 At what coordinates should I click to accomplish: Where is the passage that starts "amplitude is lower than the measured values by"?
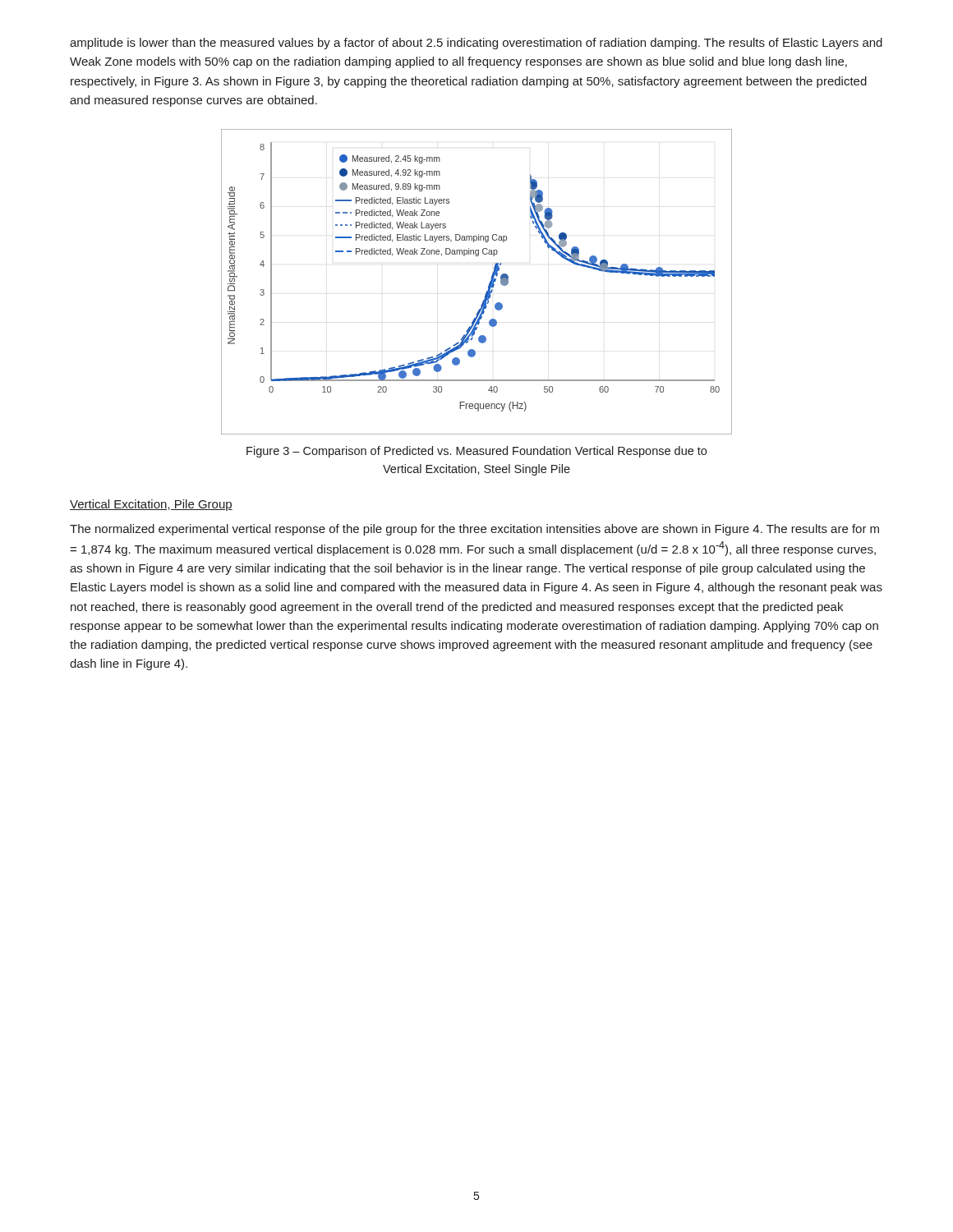click(x=476, y=71)
